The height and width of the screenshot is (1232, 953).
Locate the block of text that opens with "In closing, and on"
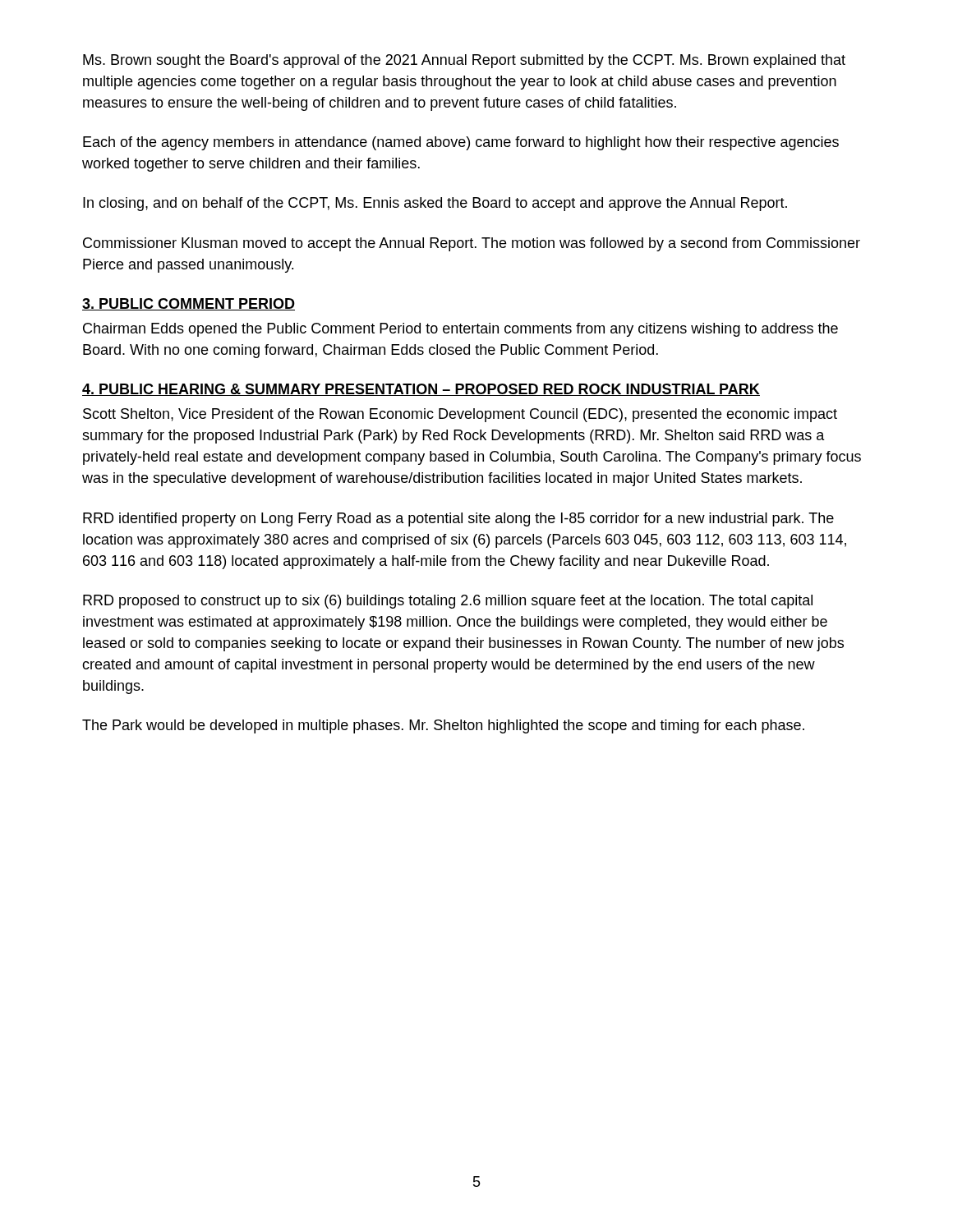point(435,203)
